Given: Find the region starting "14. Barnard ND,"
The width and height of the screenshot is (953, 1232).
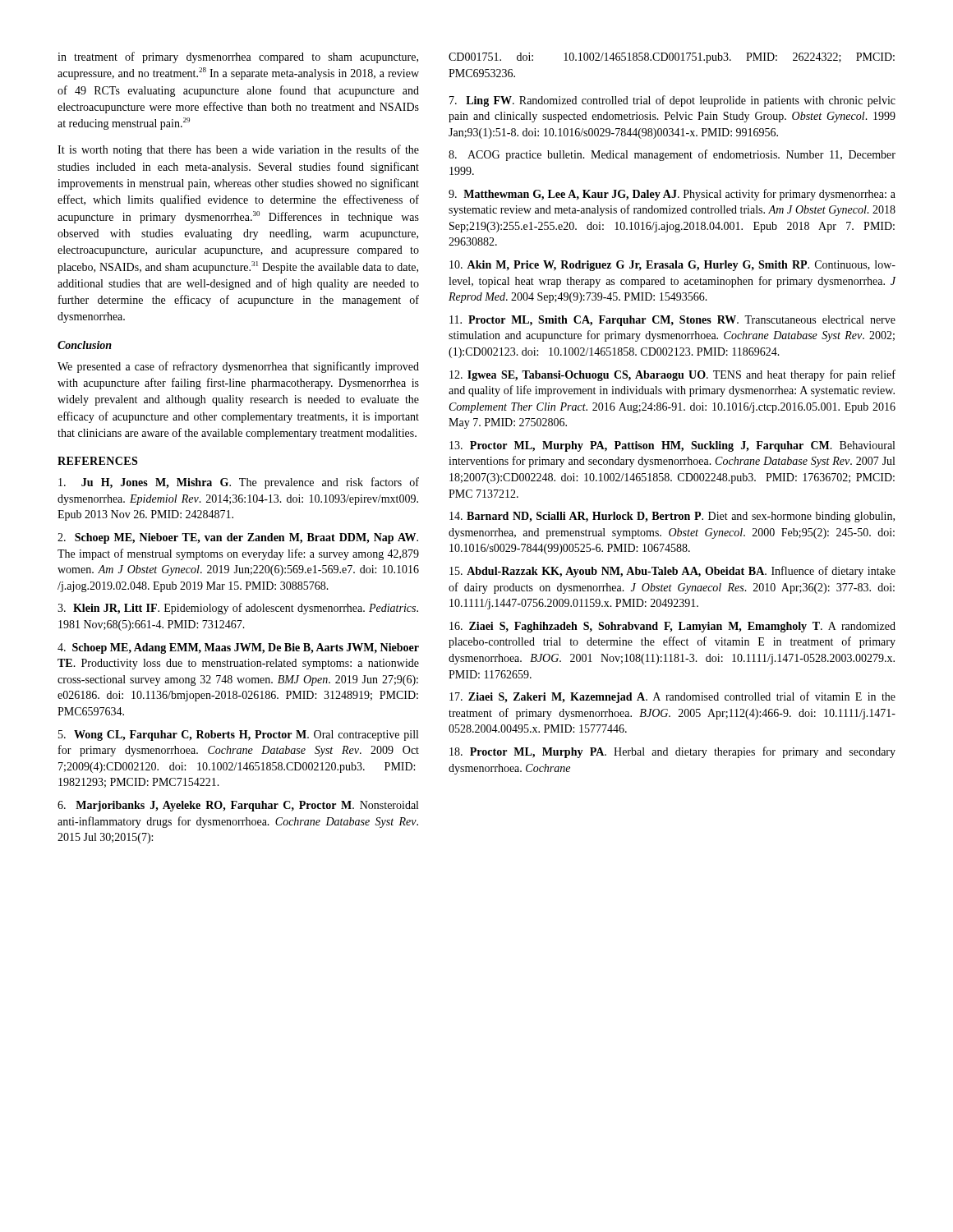Looking at the screenshot, I should (672, 533).
